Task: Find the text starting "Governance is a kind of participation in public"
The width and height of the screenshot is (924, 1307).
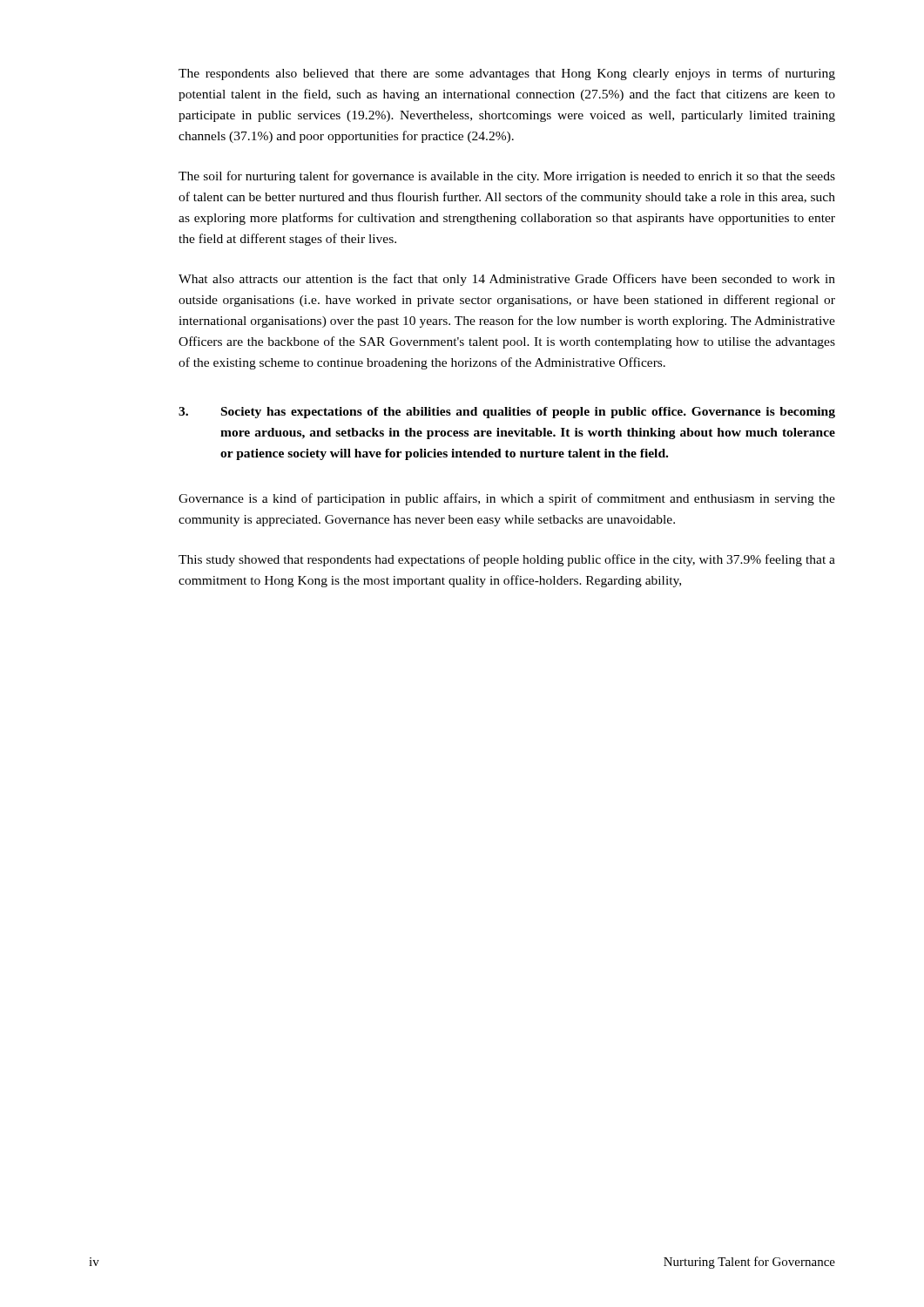Action: coord(507,509)
